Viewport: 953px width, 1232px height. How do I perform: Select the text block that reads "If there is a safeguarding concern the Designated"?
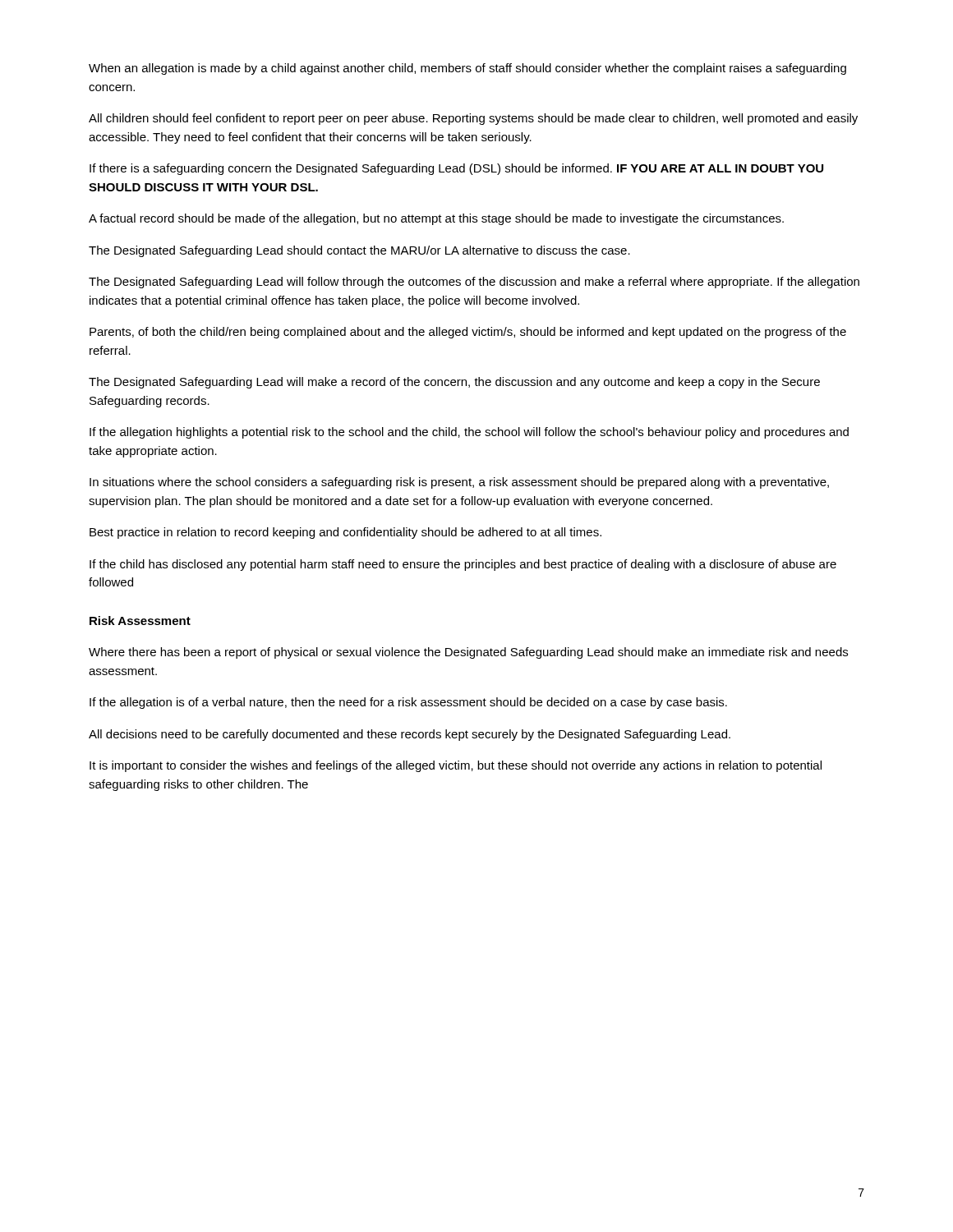[456, 177]
